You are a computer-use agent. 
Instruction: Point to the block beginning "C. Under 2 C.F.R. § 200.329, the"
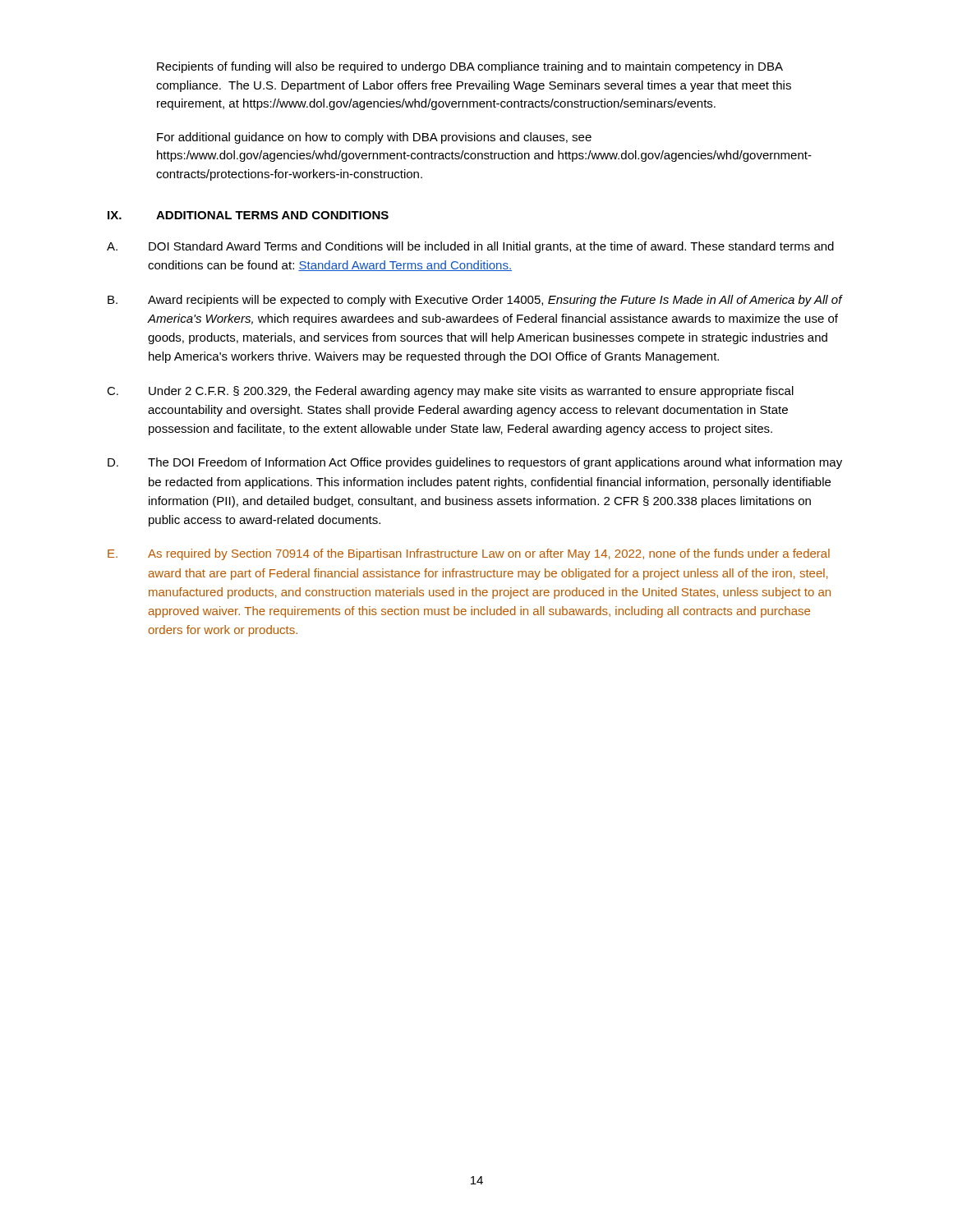[476, 409]
